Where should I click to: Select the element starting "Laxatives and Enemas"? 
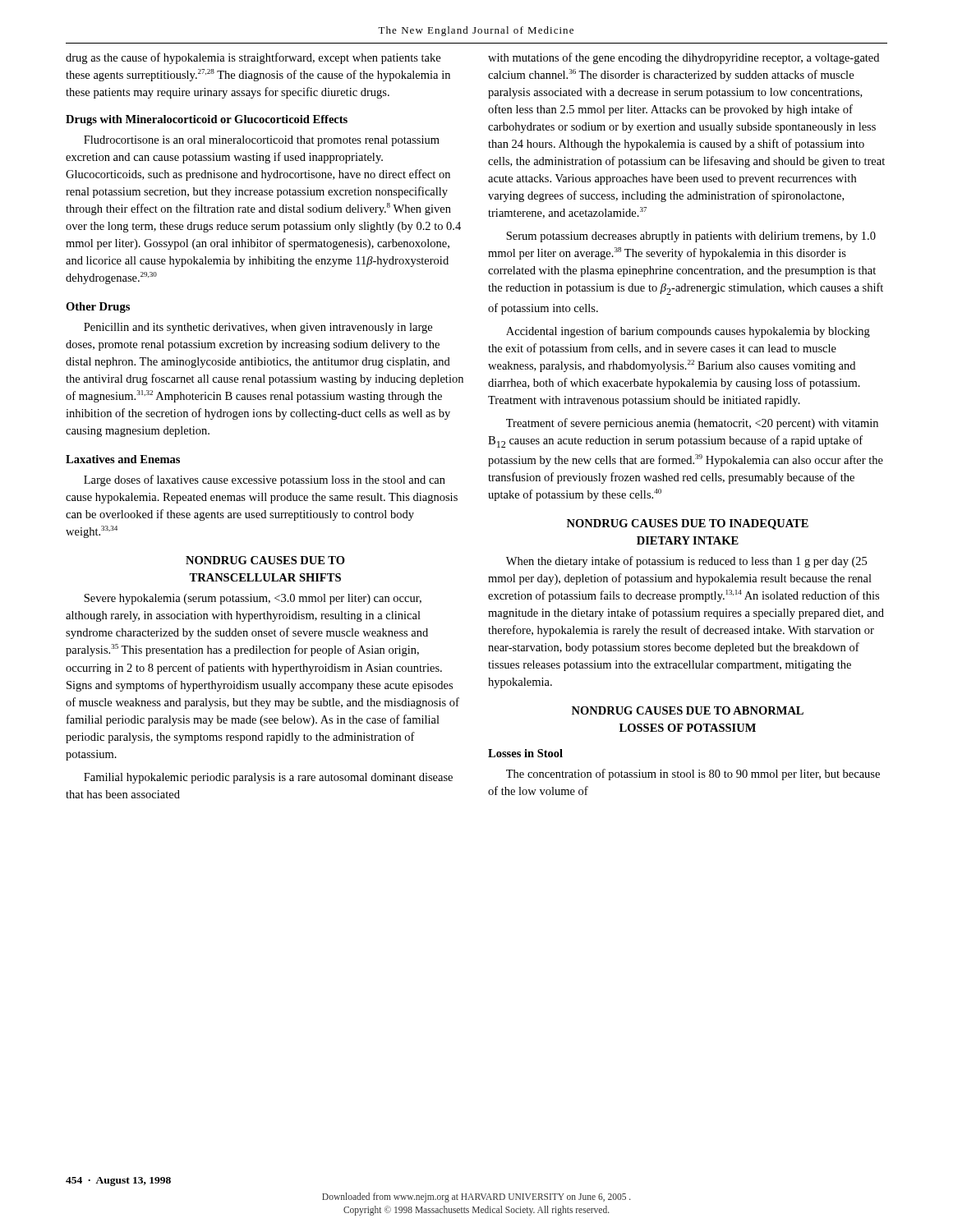coord(123,459)
